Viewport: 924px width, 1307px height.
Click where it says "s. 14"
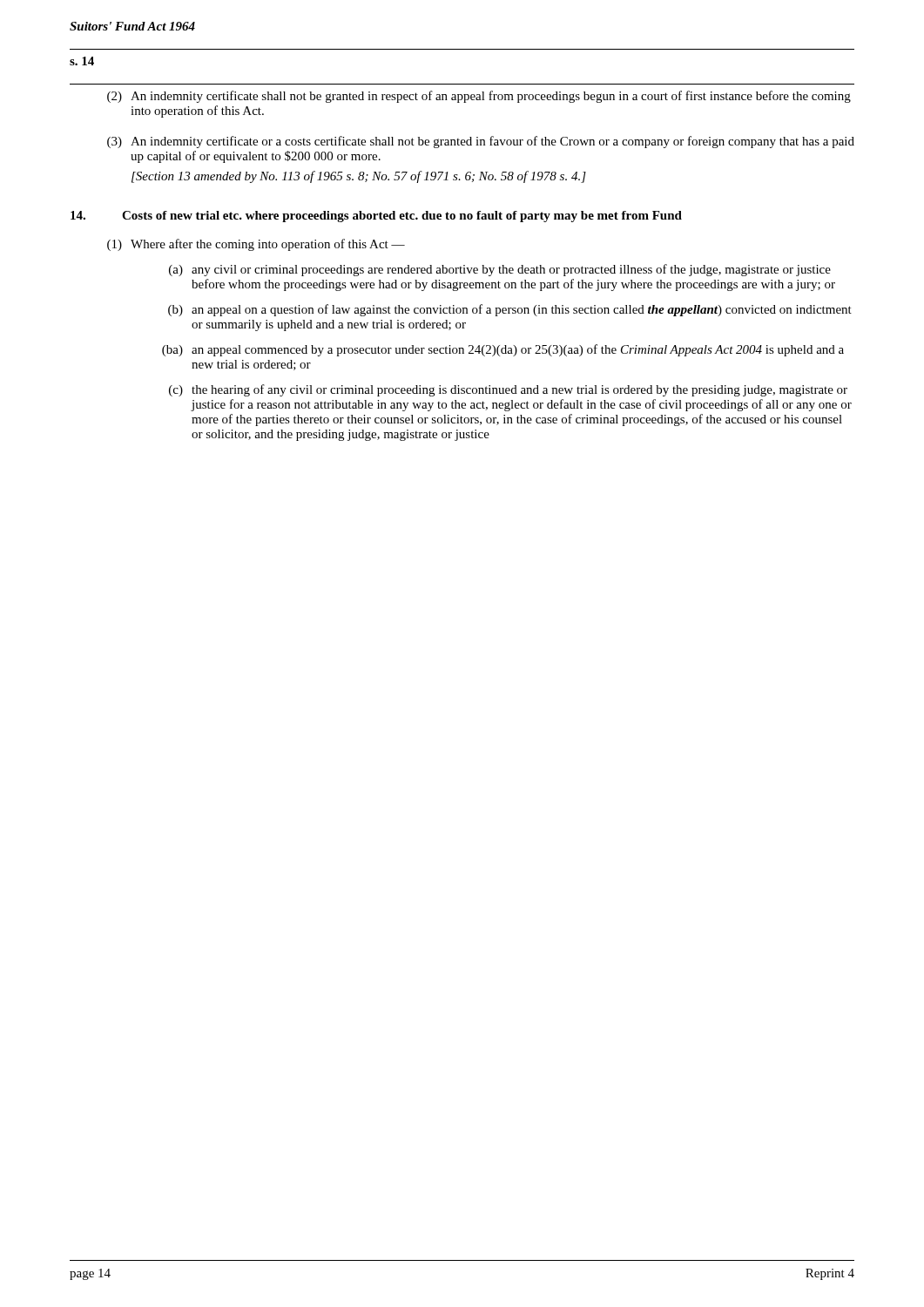[82, 61]
